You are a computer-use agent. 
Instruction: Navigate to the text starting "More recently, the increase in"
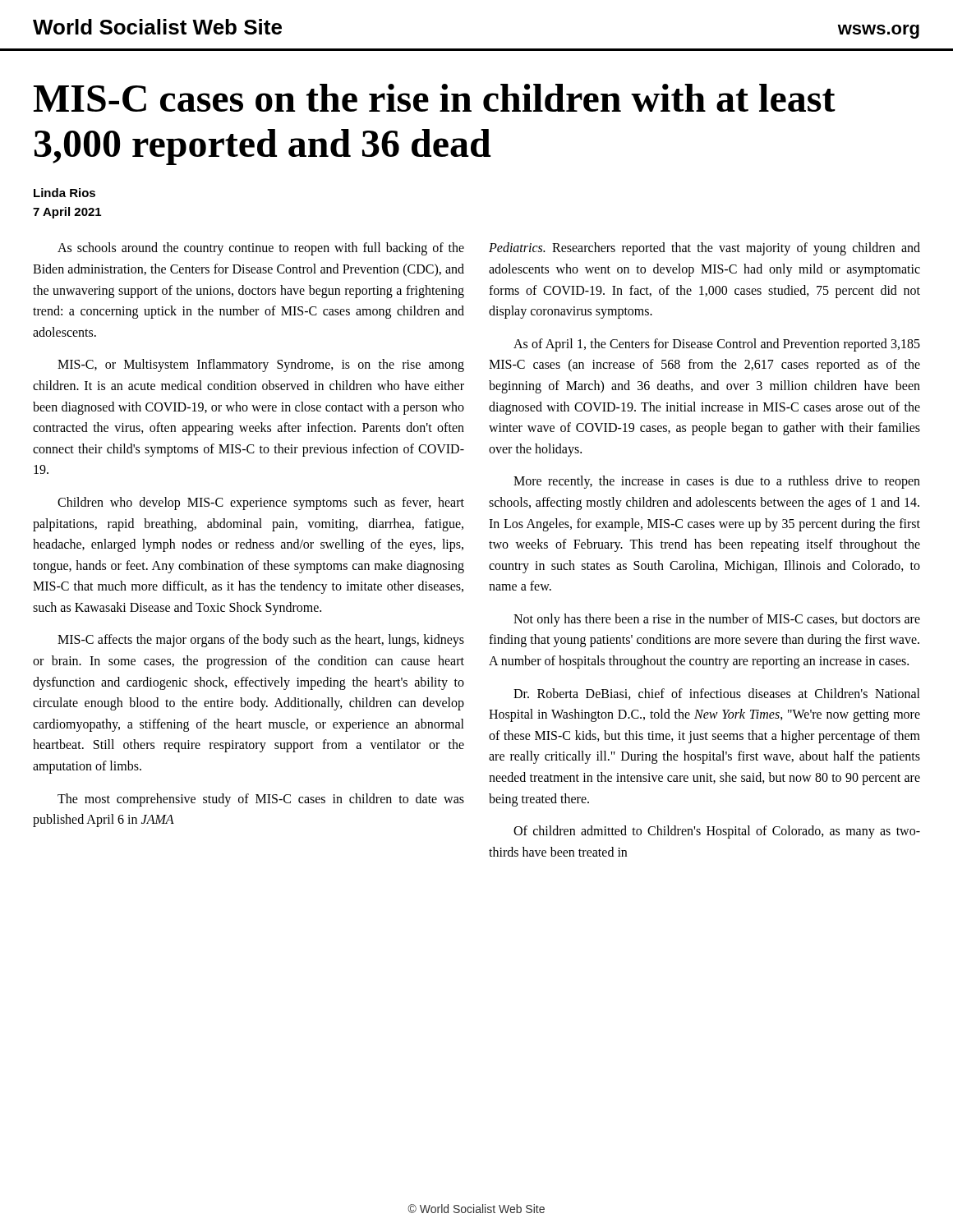(704, 534)
